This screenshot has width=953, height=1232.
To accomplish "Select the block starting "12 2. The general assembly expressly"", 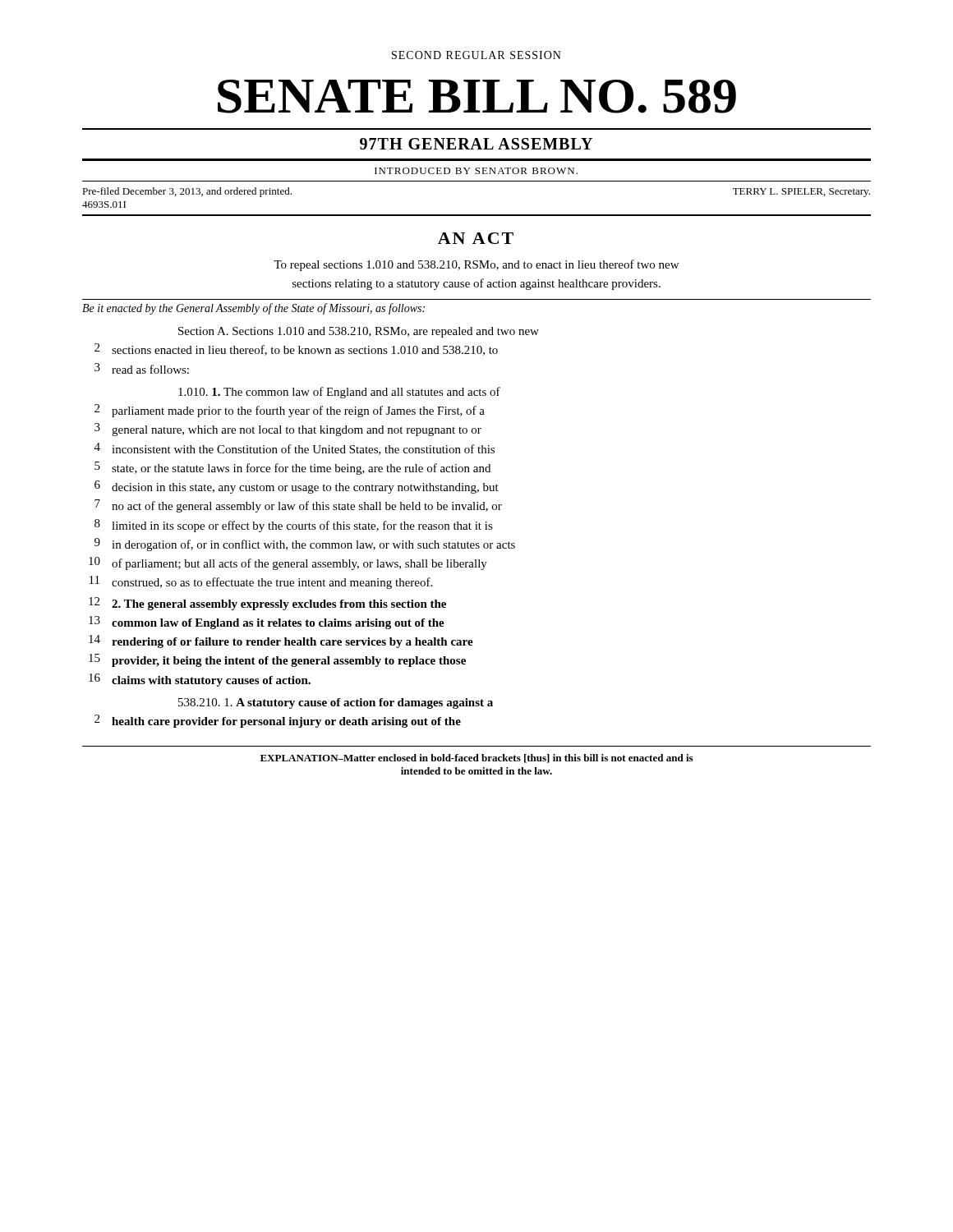I will (x=476, y=642).
